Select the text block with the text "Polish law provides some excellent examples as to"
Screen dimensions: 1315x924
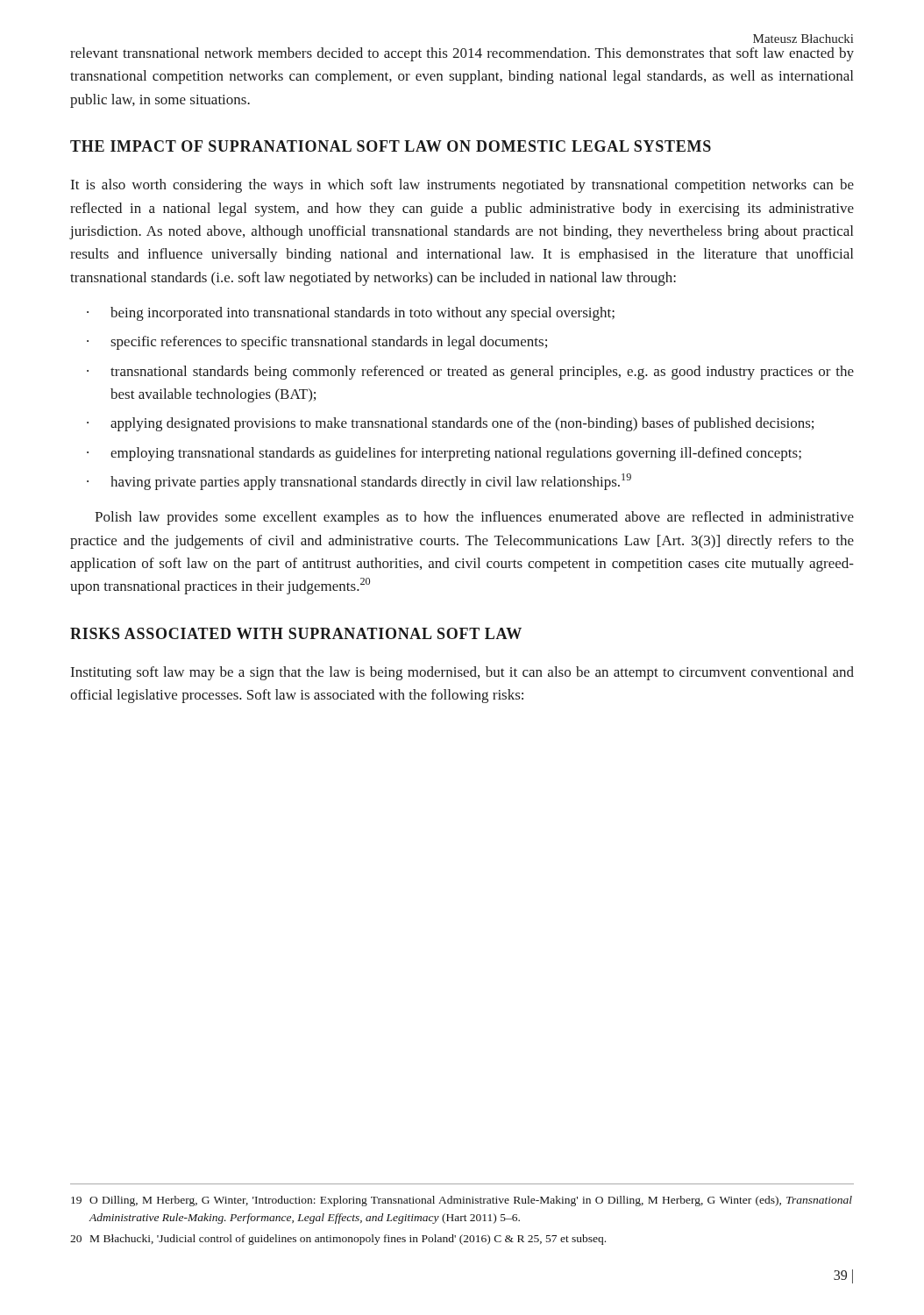coord(462,552)
